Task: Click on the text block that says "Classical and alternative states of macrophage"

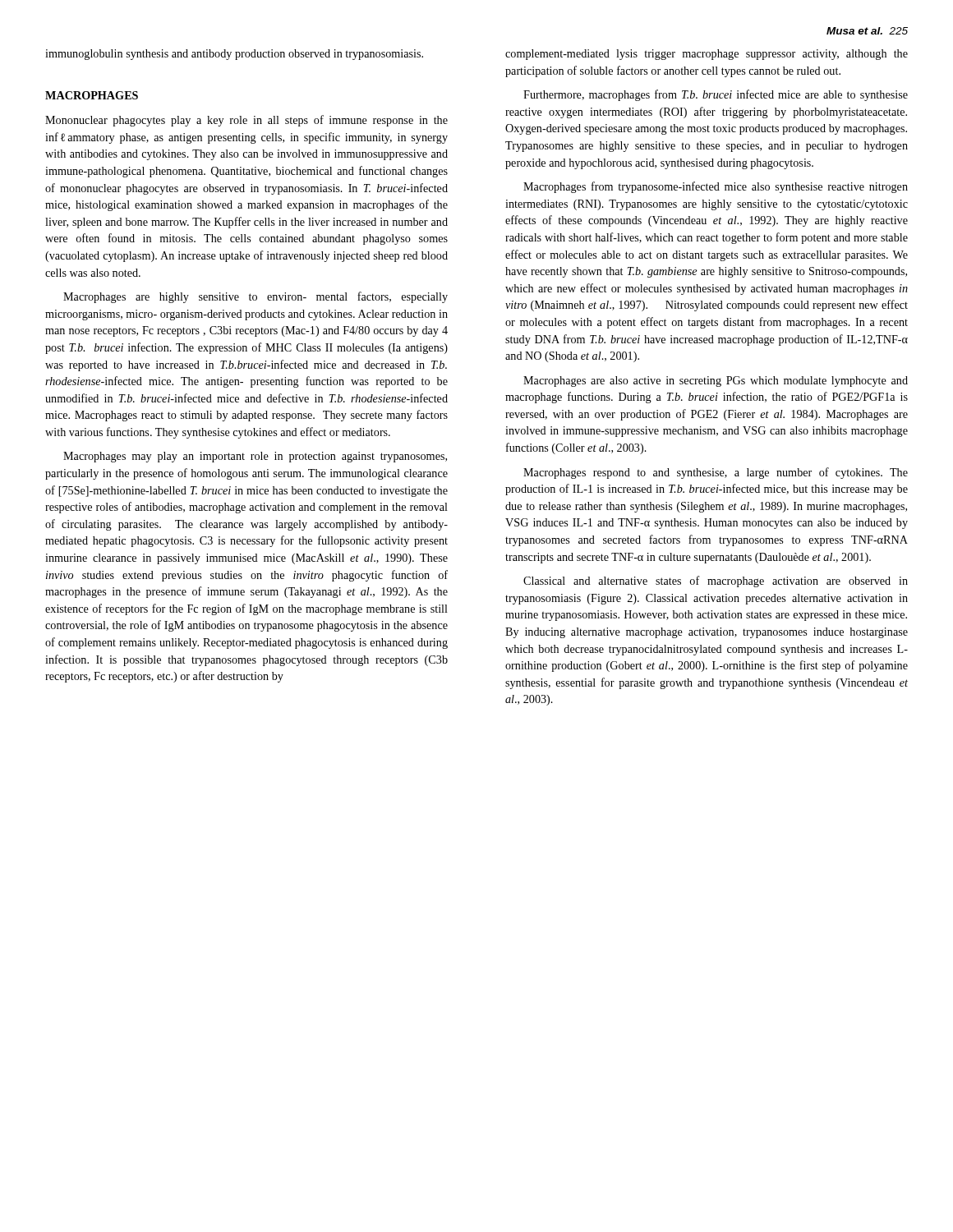Action: click(x=707, y=640)
